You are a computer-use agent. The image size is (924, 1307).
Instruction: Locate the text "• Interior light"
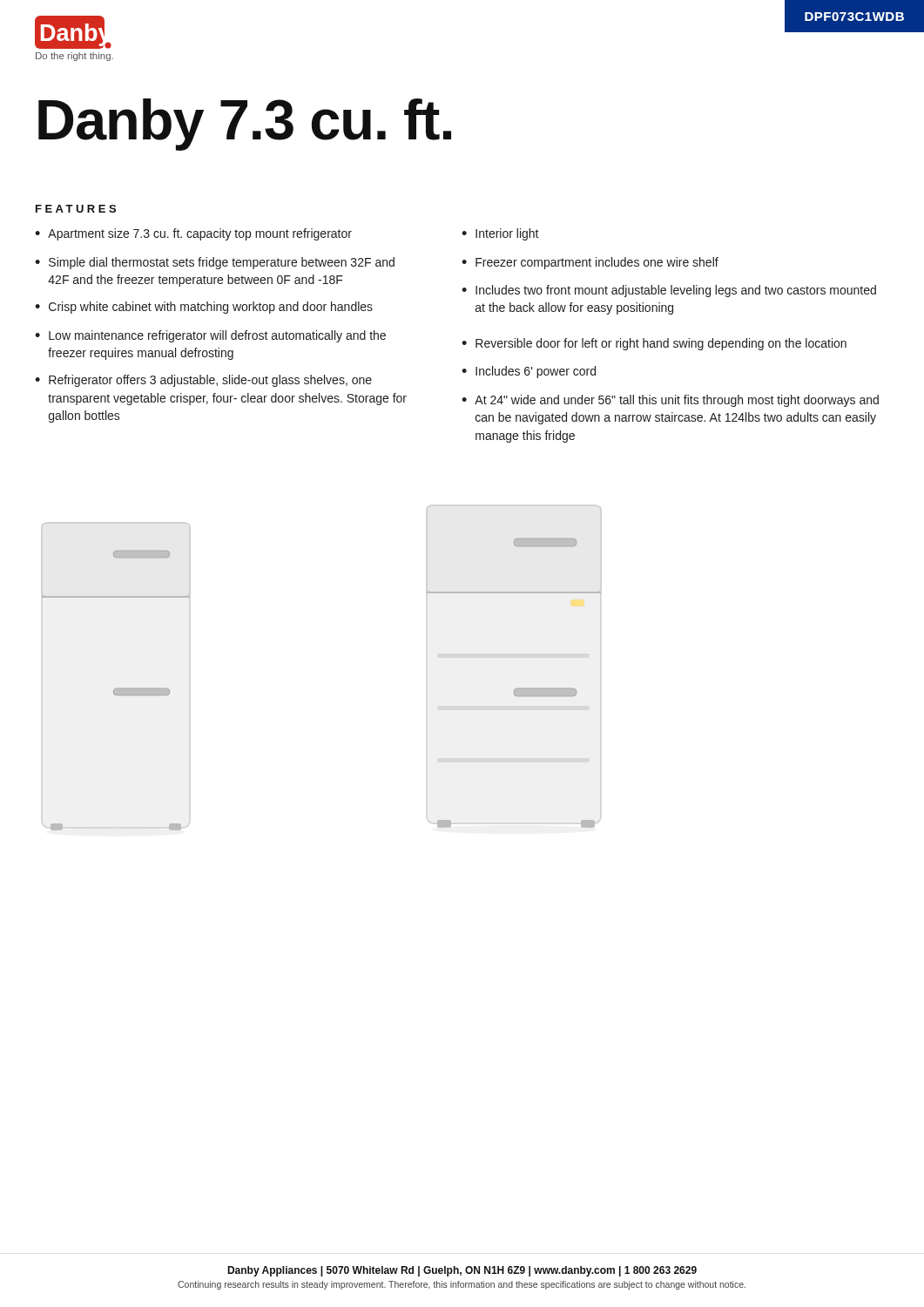coord(500,234)
